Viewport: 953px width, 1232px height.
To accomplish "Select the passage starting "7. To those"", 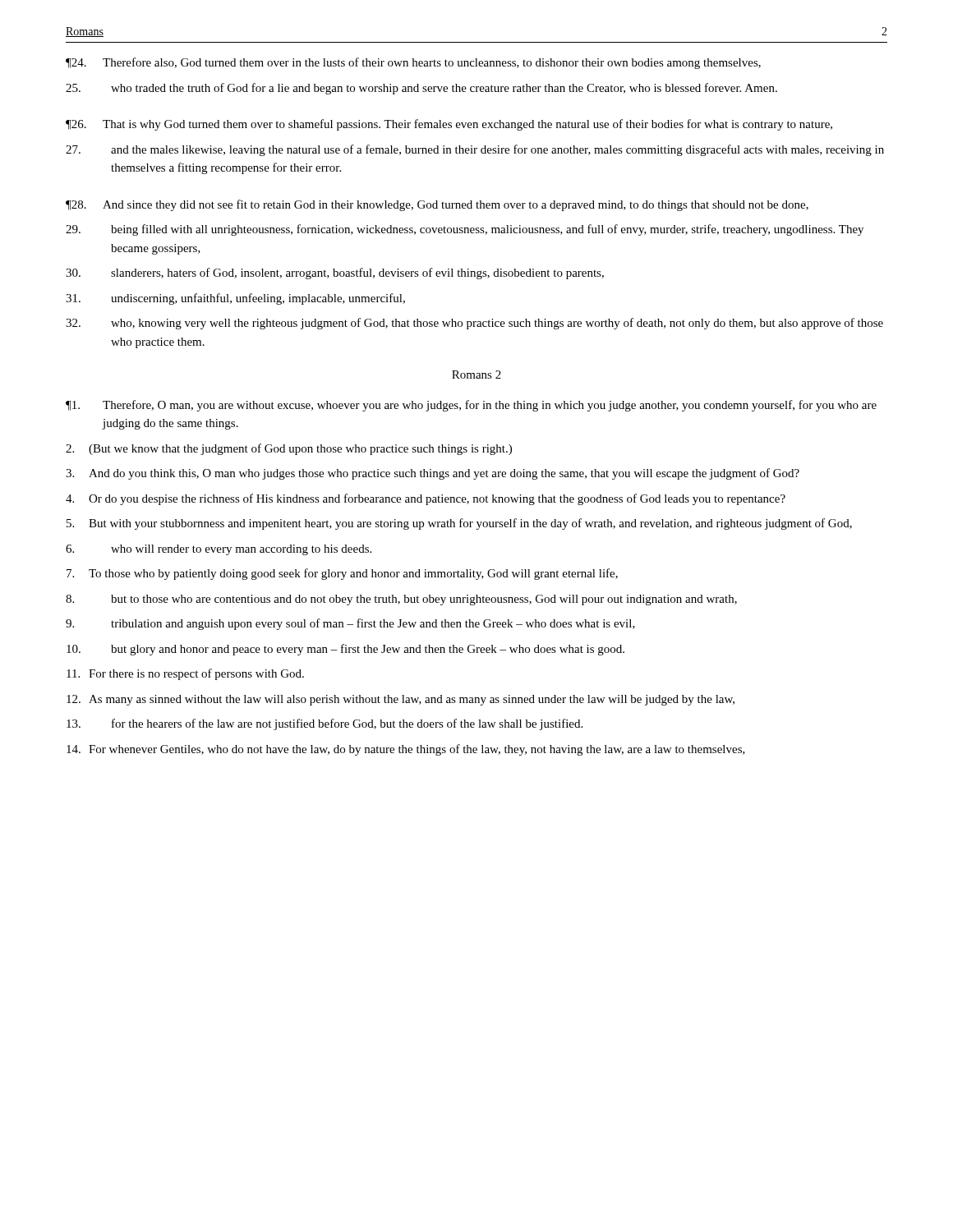I will click(476, 573).
